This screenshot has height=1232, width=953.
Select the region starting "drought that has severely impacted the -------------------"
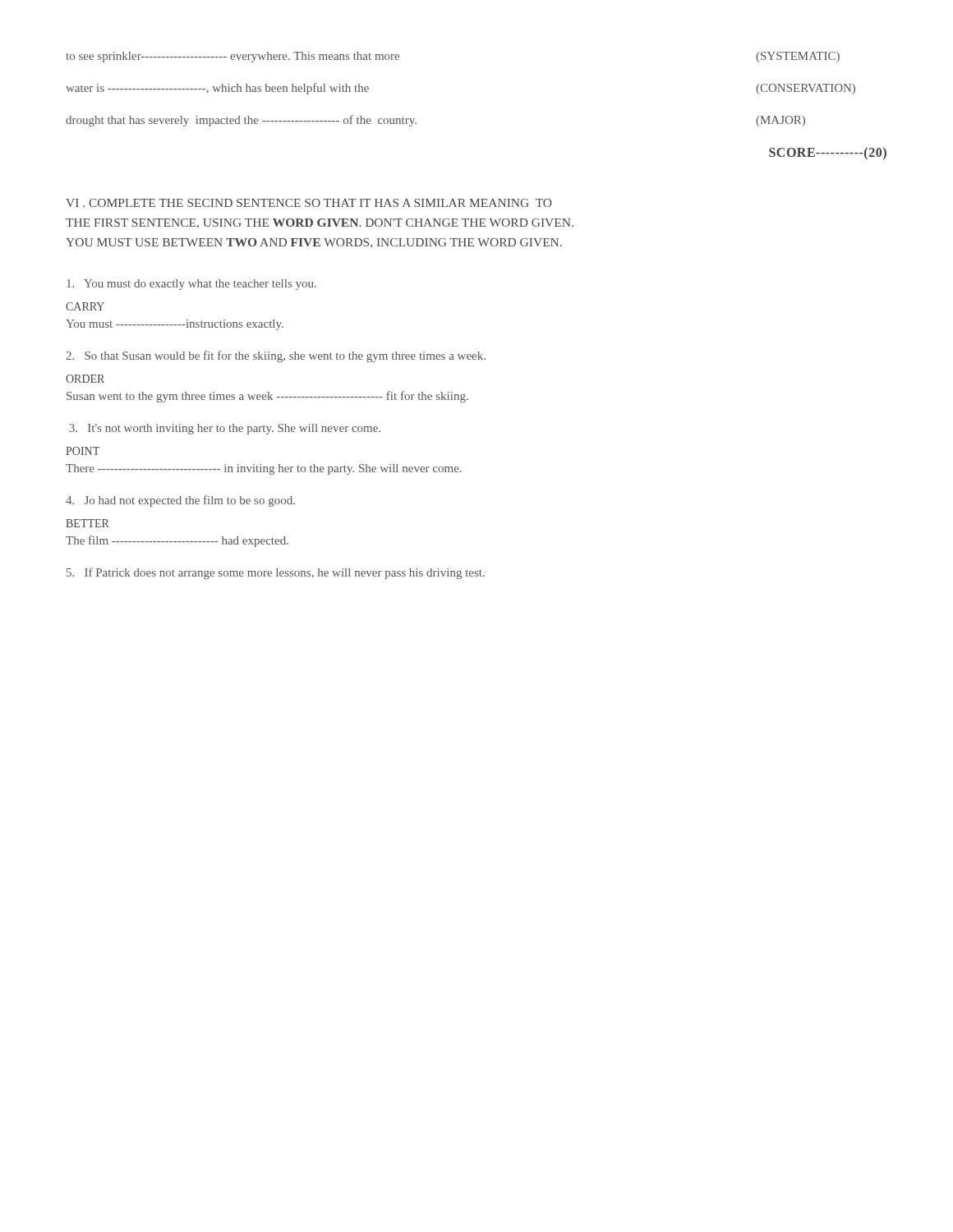click(x=239, y=120)
